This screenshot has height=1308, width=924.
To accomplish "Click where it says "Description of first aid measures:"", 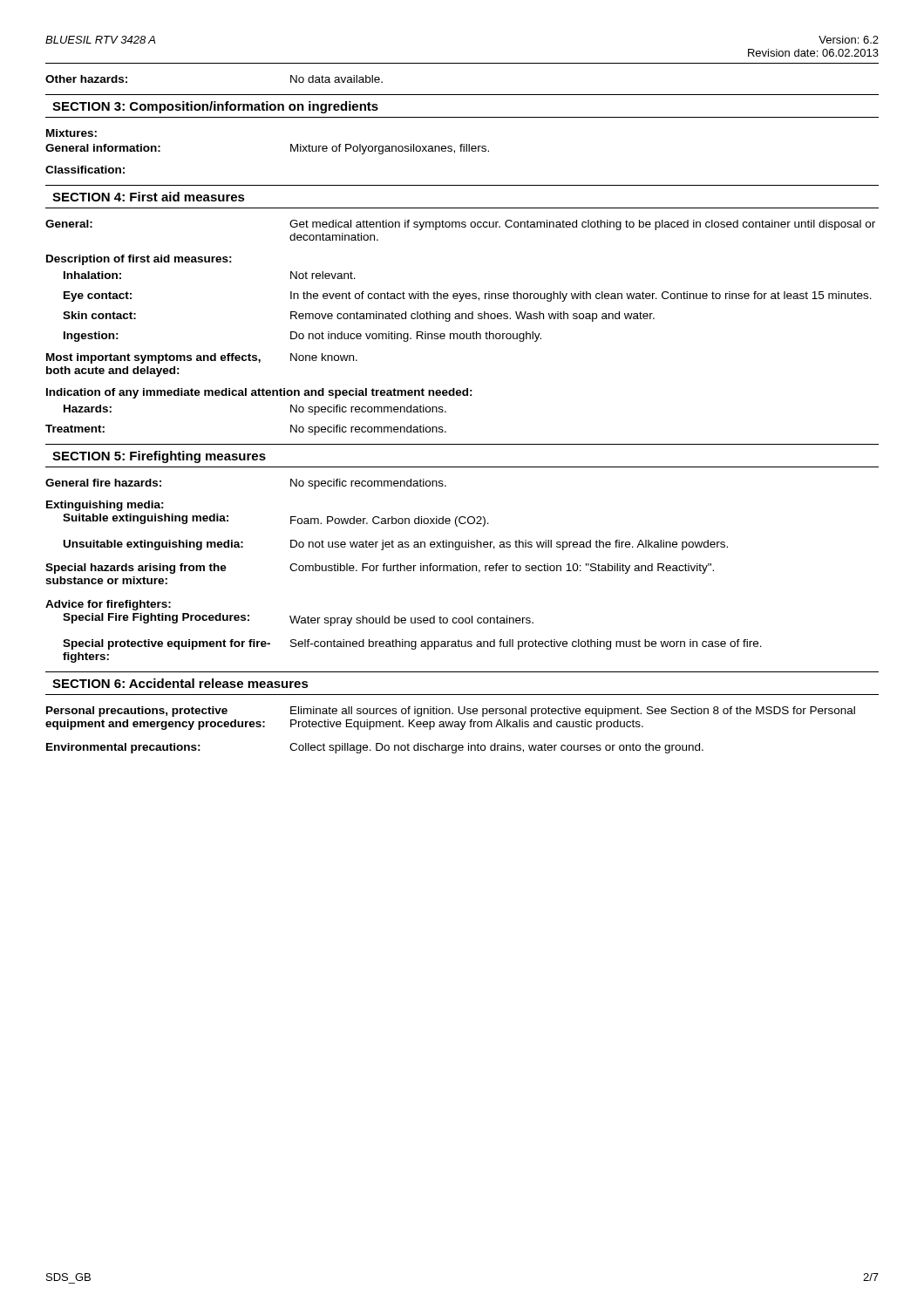I will click(139, 260).
